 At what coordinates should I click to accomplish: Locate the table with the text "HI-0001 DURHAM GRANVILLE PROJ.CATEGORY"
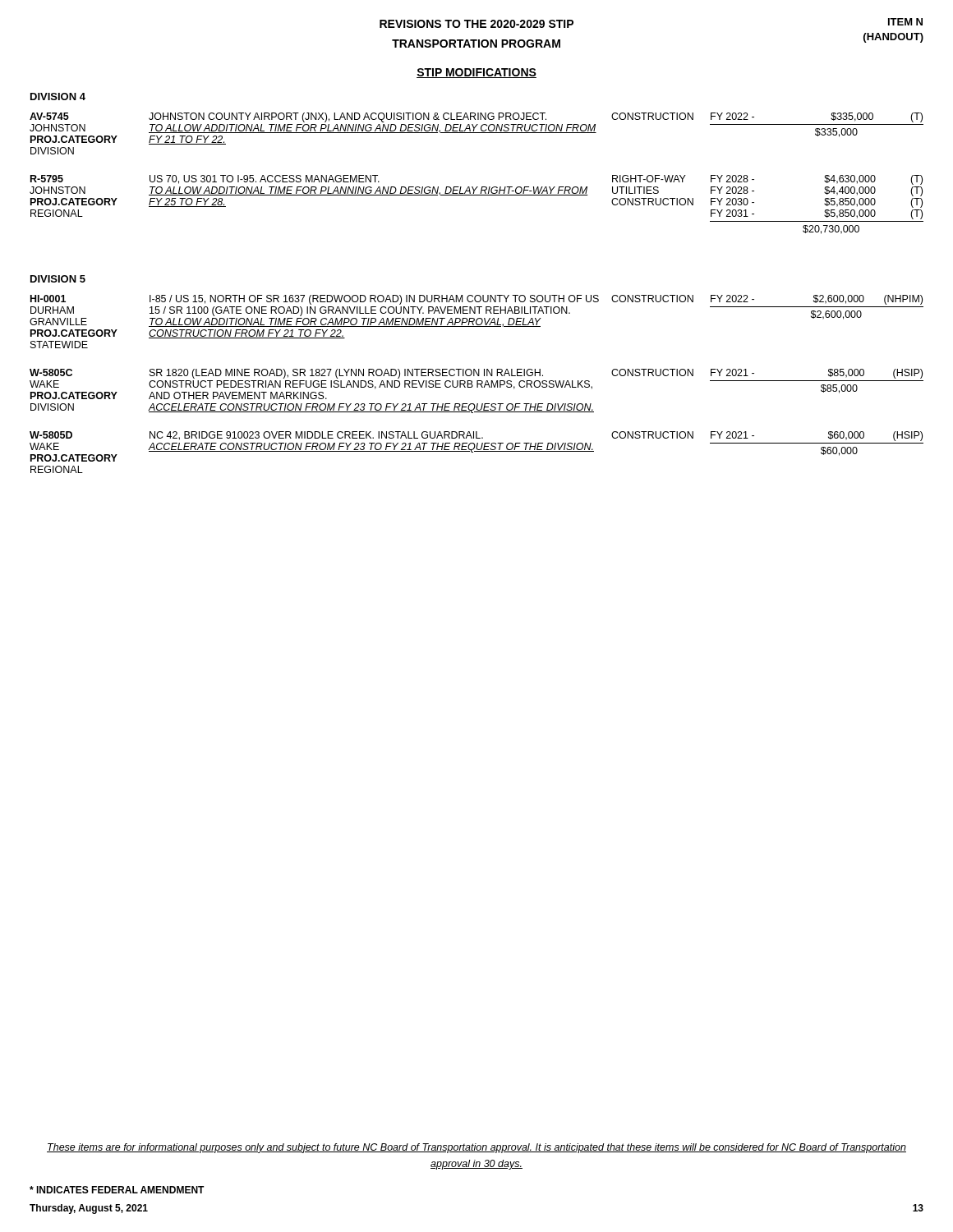476,322
